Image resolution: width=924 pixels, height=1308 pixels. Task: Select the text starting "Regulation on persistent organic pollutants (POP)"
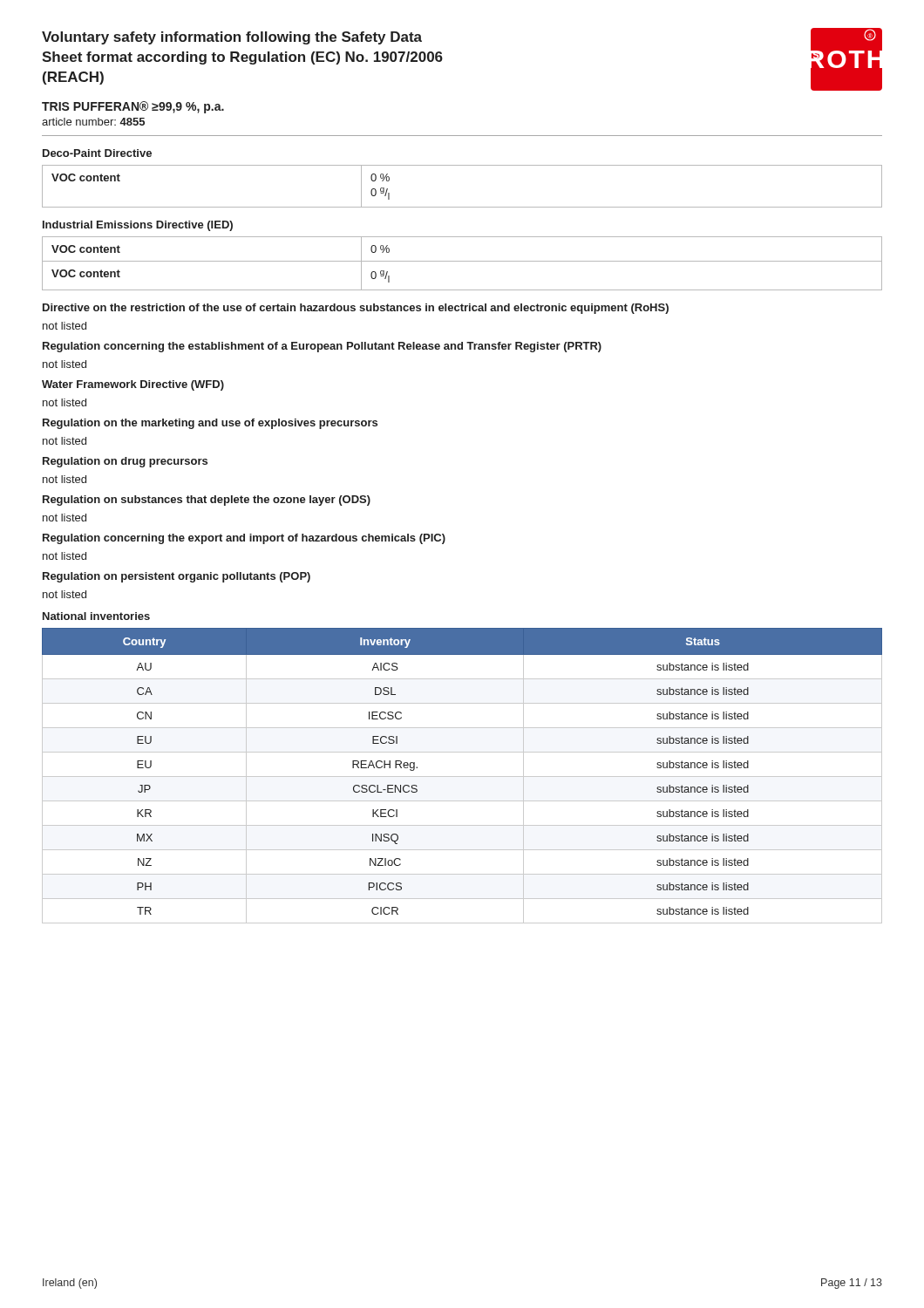pos(176,576)
